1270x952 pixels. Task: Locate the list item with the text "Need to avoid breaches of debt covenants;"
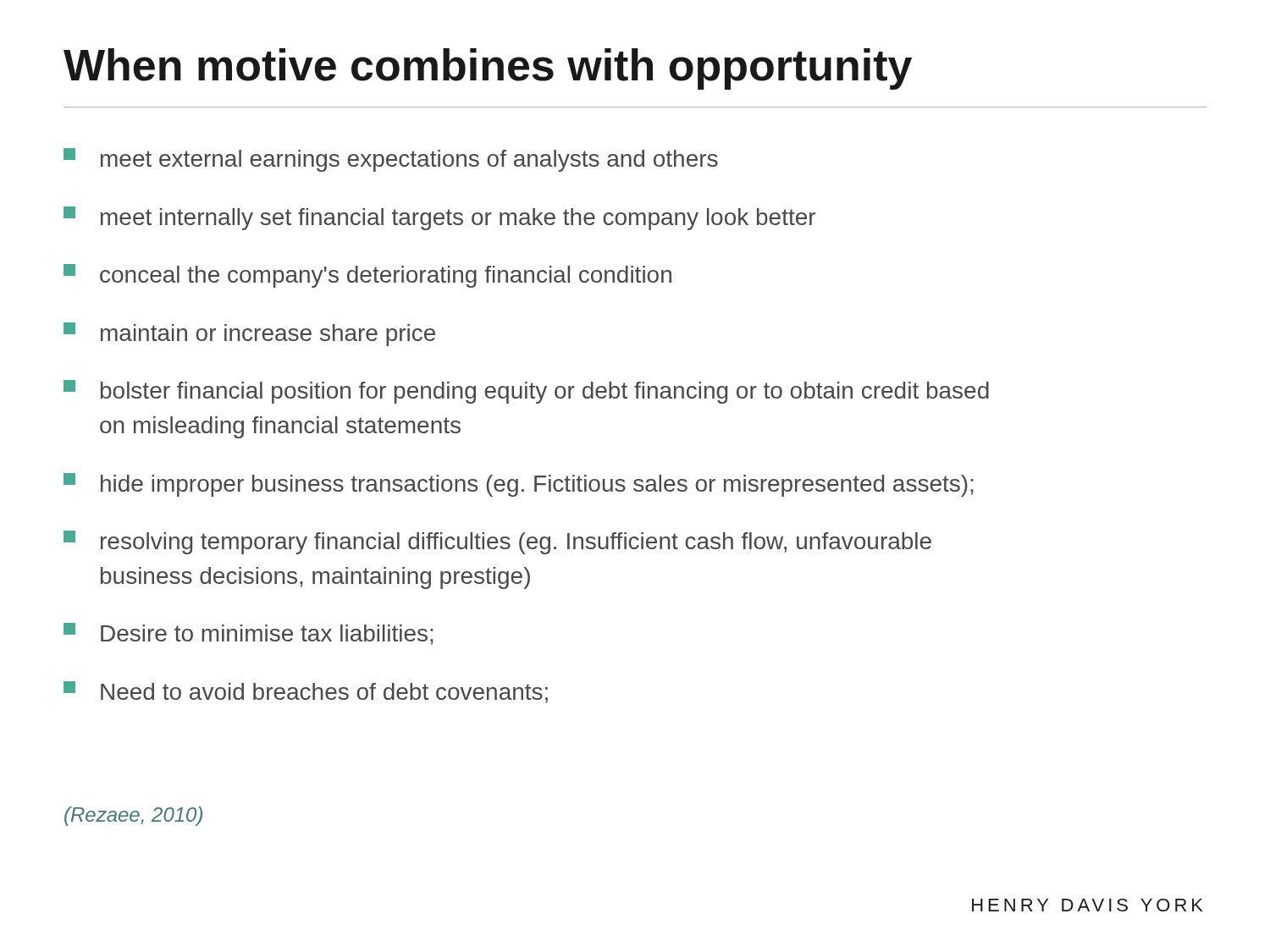click(307, 692)
